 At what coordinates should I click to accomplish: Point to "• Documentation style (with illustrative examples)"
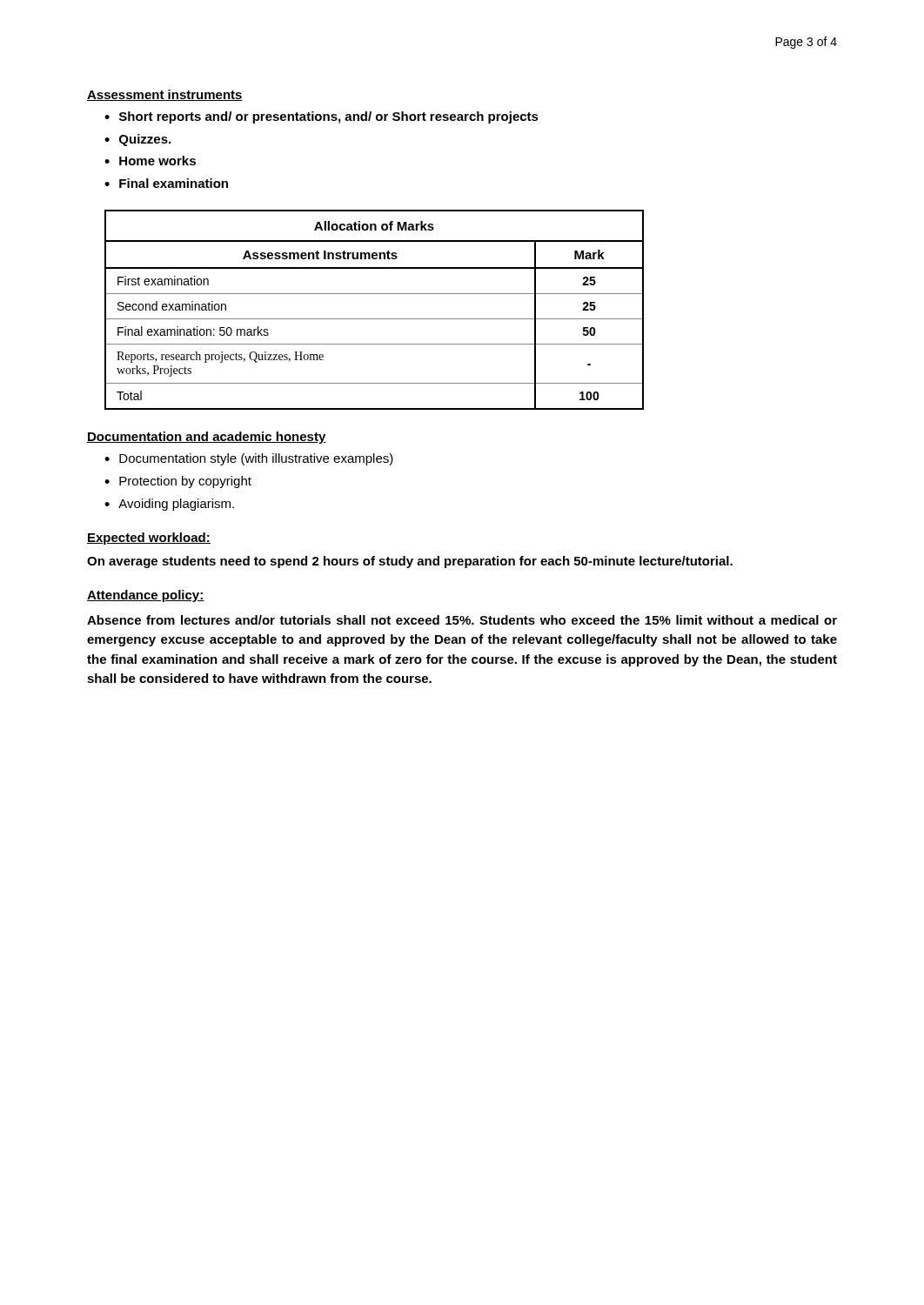[249, 459]
